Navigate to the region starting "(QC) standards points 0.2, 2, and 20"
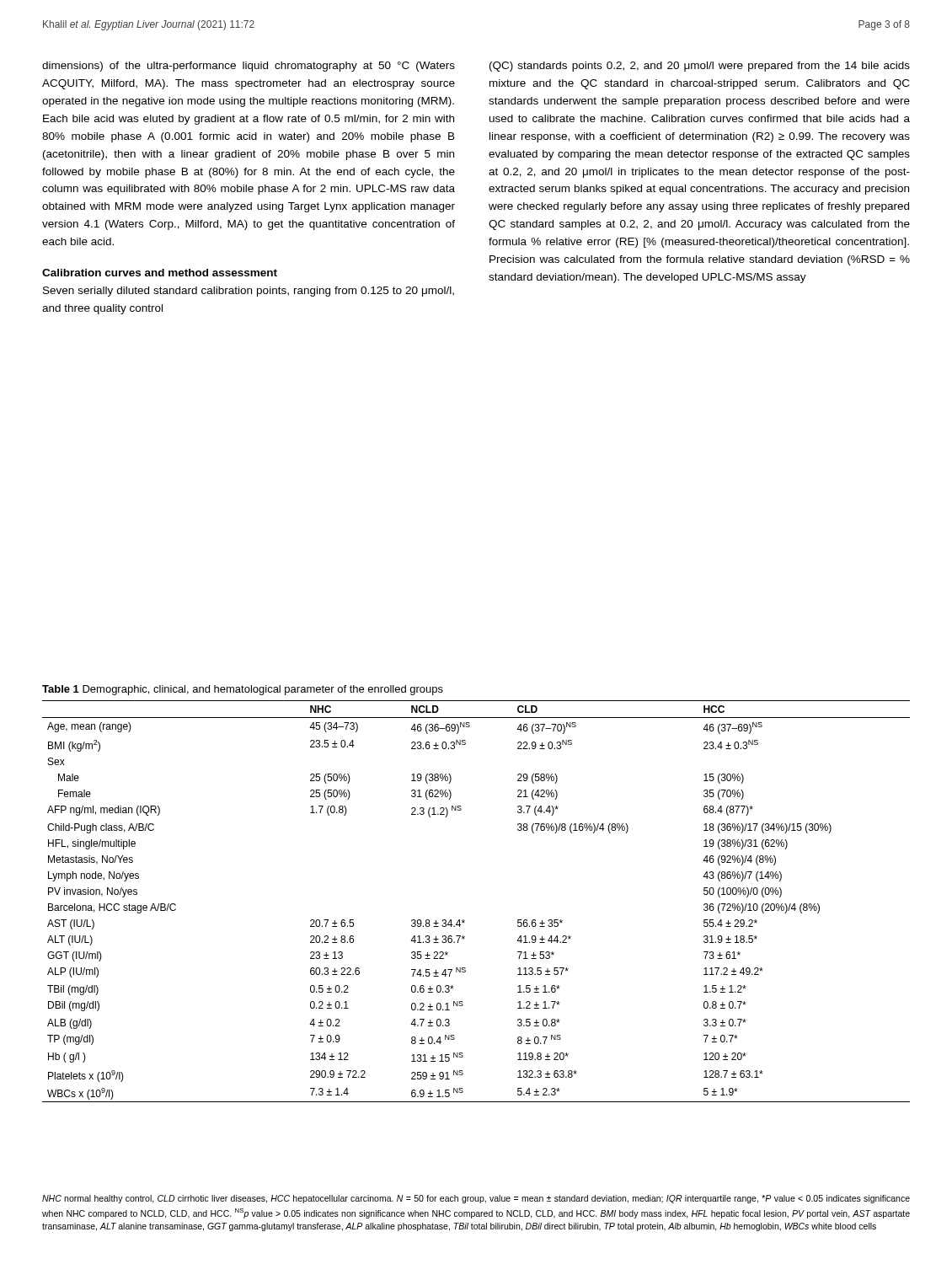The height and width of the screenshot is (1264, 952). (699, 172)
